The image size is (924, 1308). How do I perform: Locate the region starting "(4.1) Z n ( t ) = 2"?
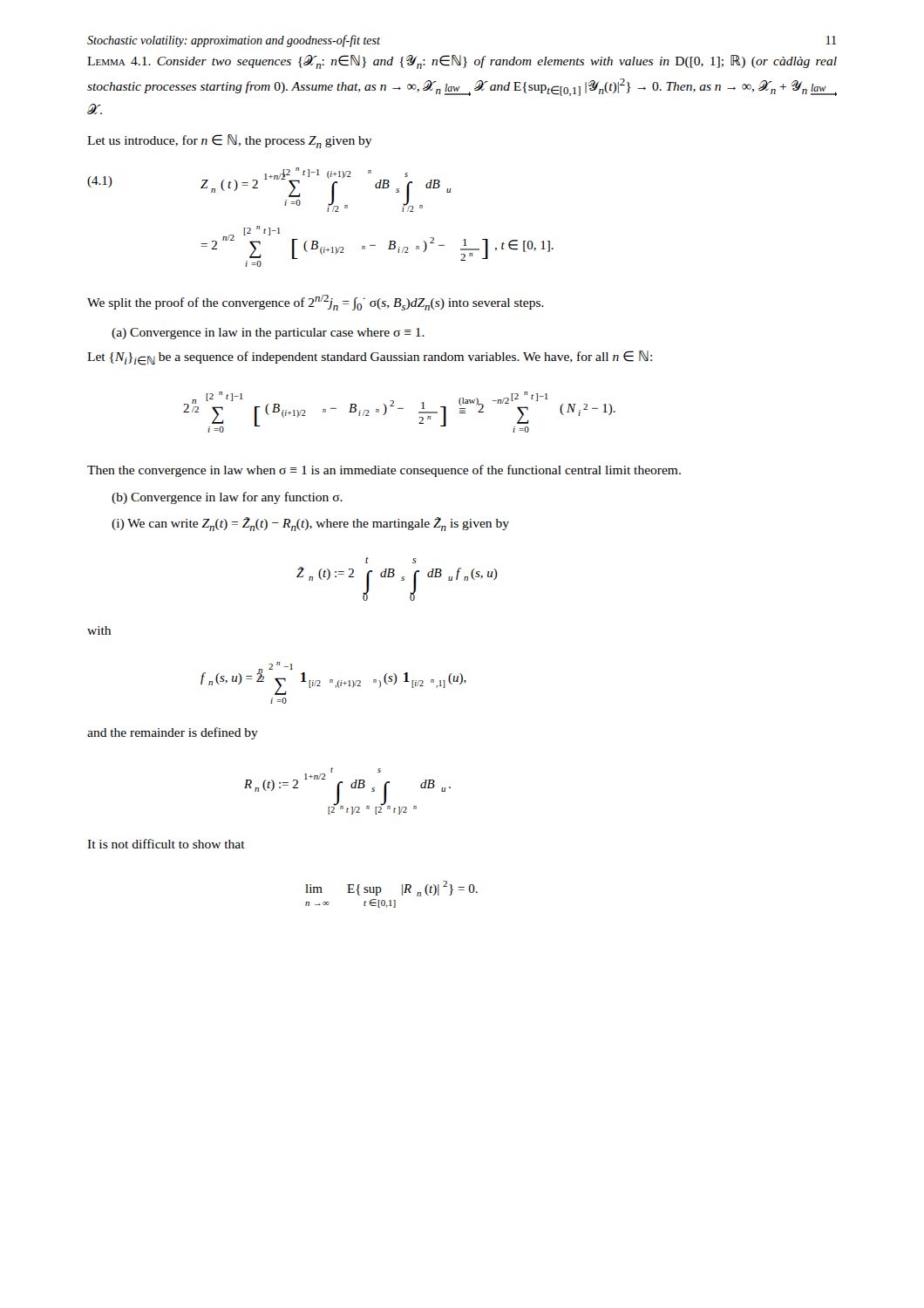[x=462, y=219]
